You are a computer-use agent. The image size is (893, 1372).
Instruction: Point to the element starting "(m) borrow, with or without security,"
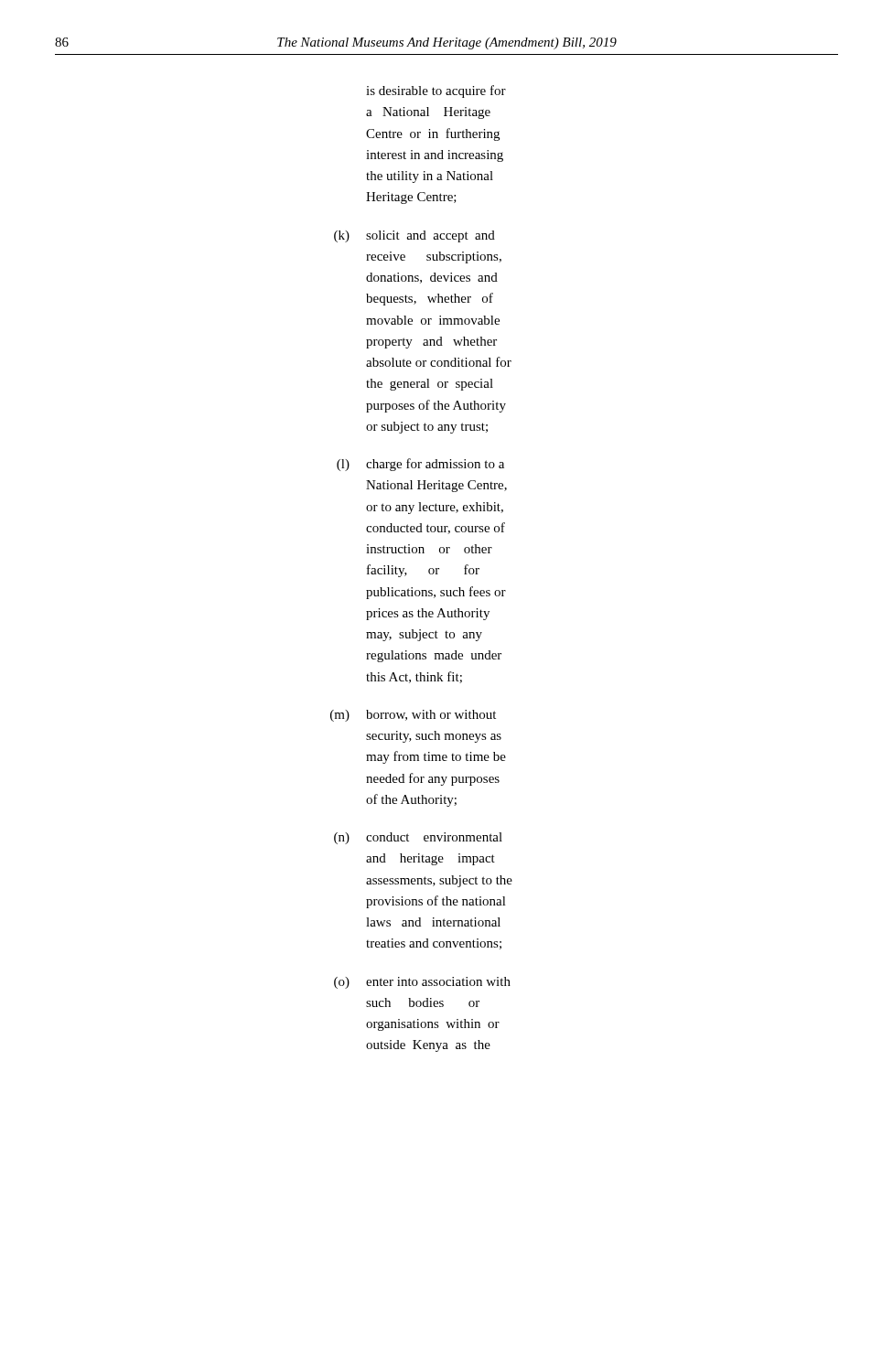coord(446,757)
